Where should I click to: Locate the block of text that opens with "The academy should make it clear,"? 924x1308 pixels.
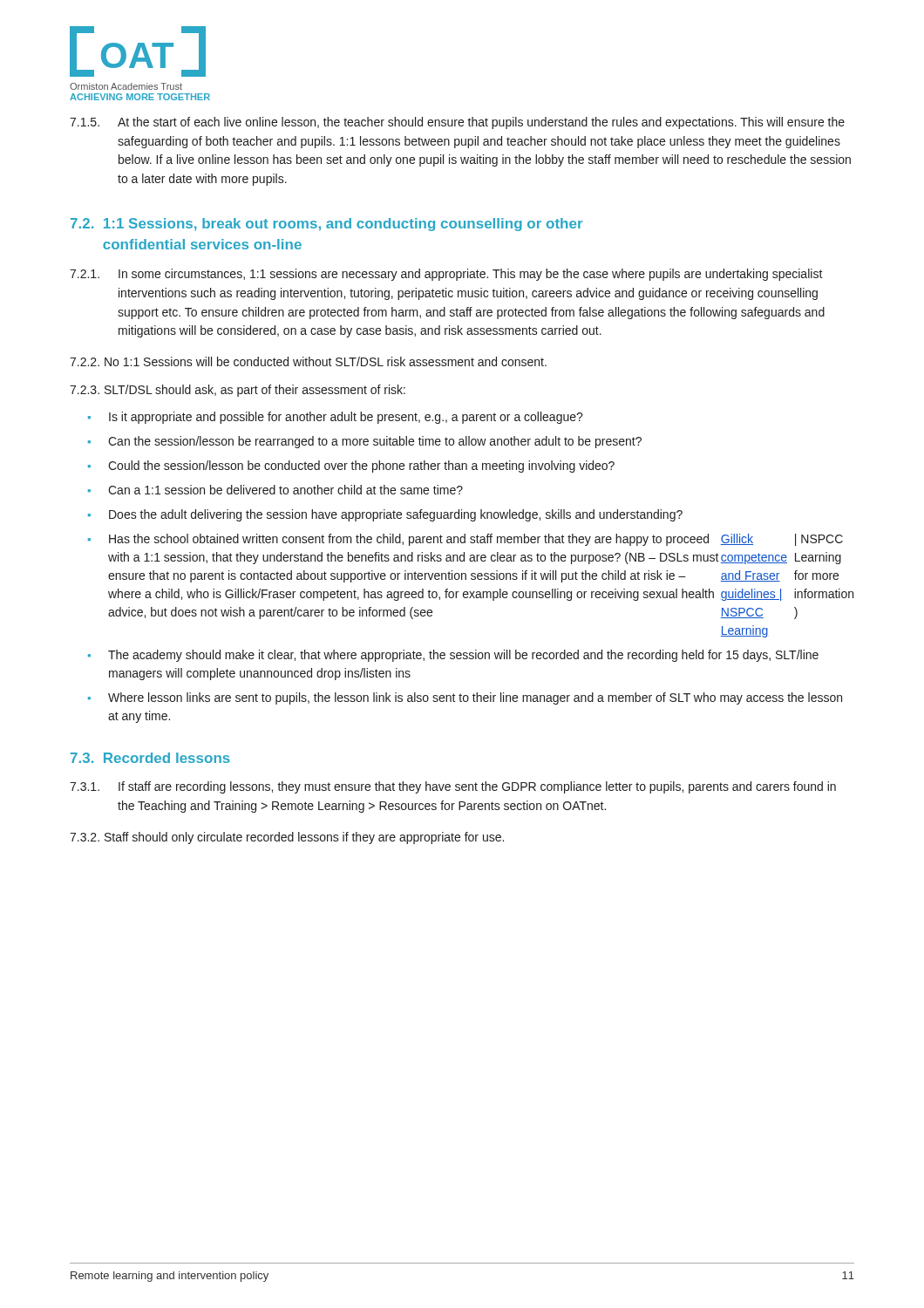[463, 664]
